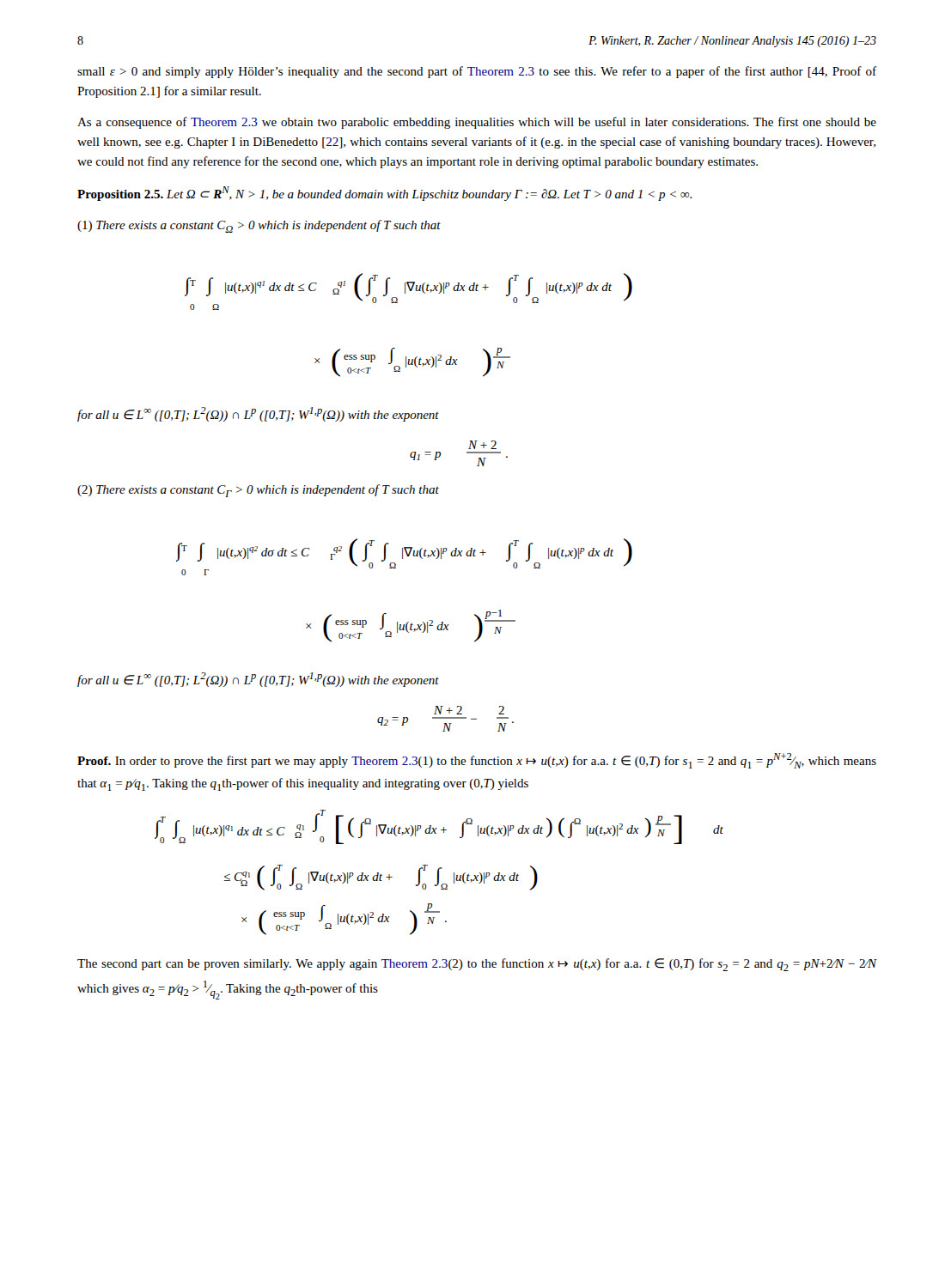
Task: Find the text block containing "As a consequence of Theorem 2.3 we"
Action: tap(477, 142)
